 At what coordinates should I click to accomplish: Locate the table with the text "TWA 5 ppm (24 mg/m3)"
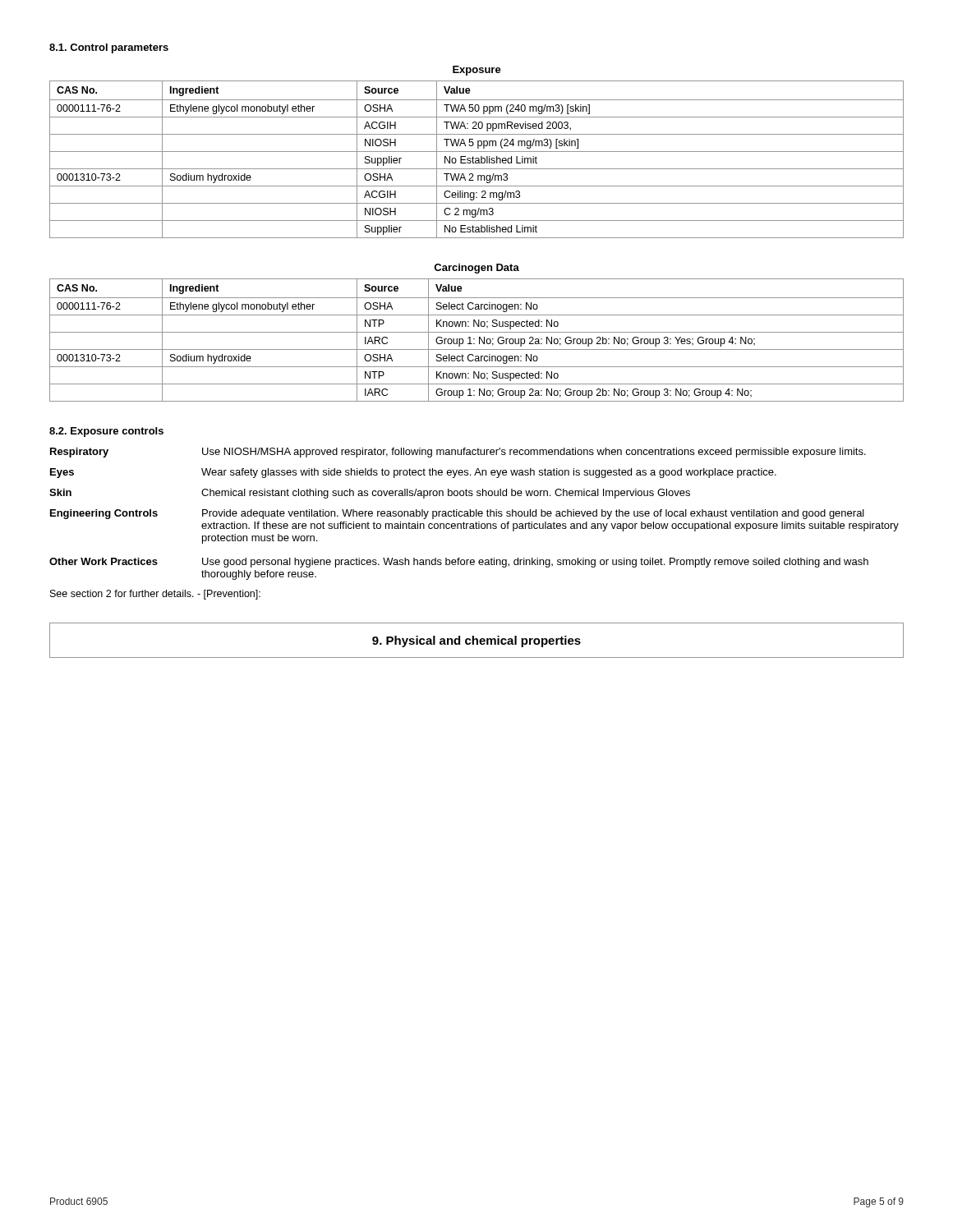476,159
